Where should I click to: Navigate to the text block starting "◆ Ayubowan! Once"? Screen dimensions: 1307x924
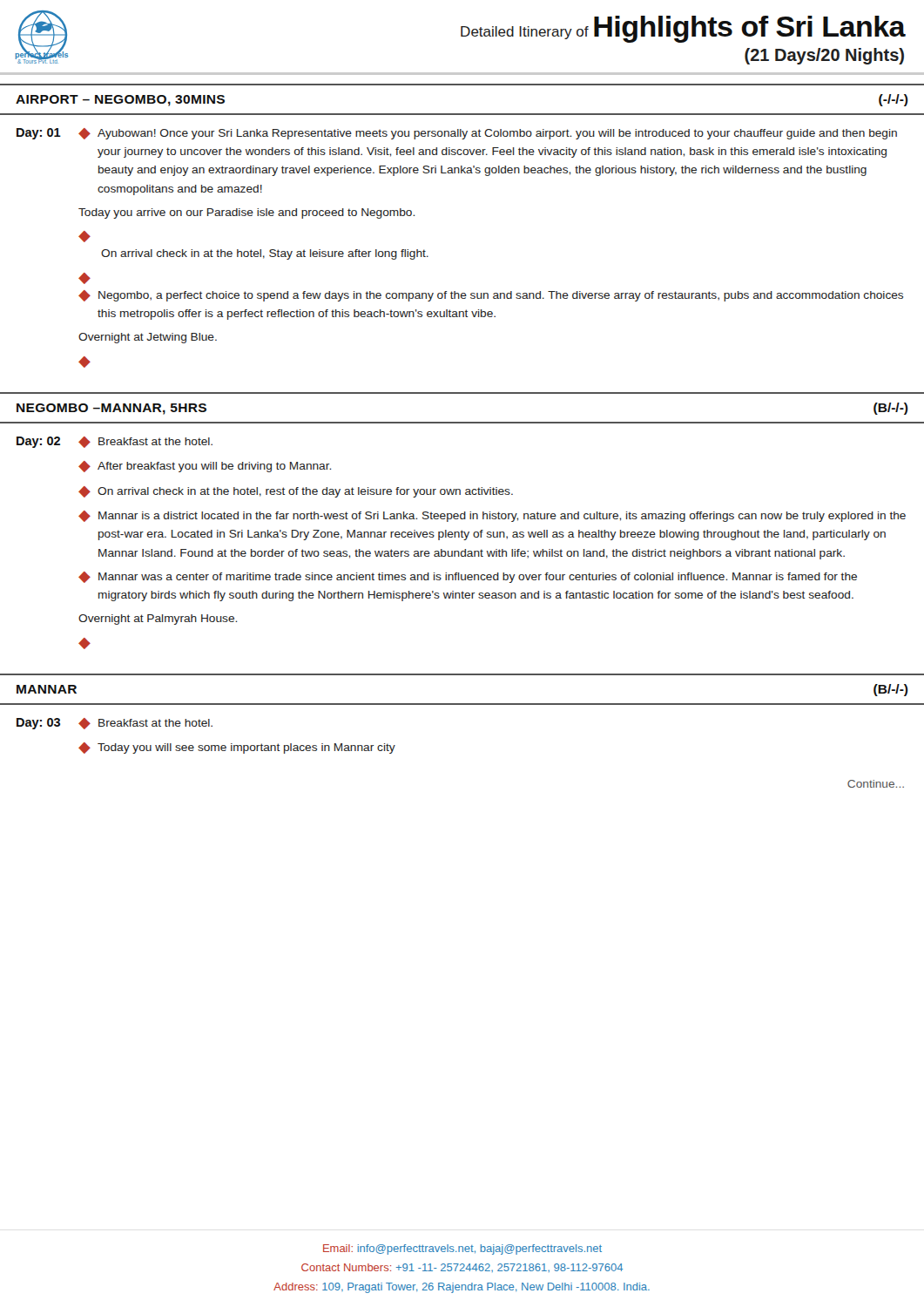tap(493, 161)
